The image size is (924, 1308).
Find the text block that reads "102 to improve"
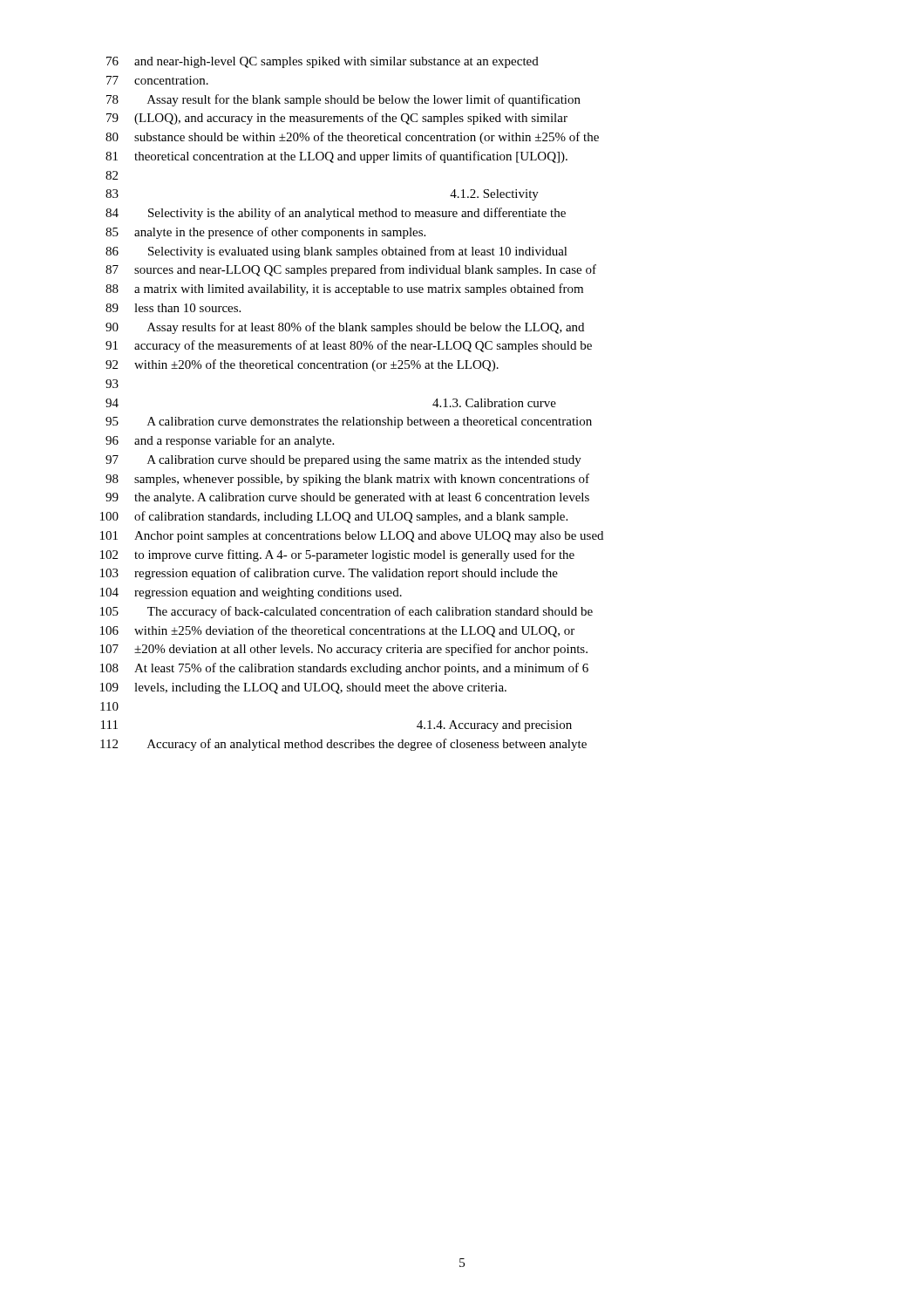click(x=471, y=555)
